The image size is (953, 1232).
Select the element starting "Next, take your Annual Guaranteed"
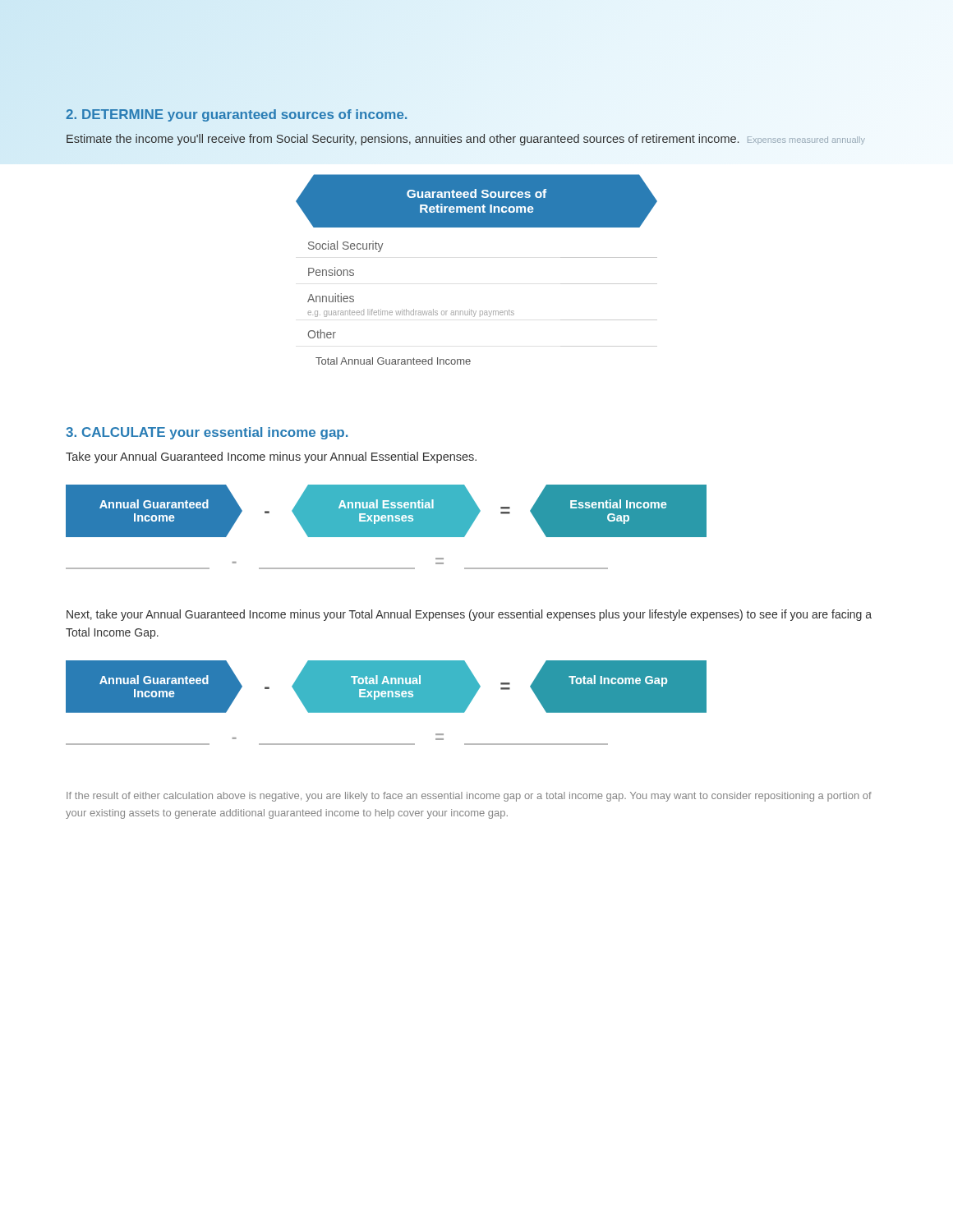tap(469, 624)
